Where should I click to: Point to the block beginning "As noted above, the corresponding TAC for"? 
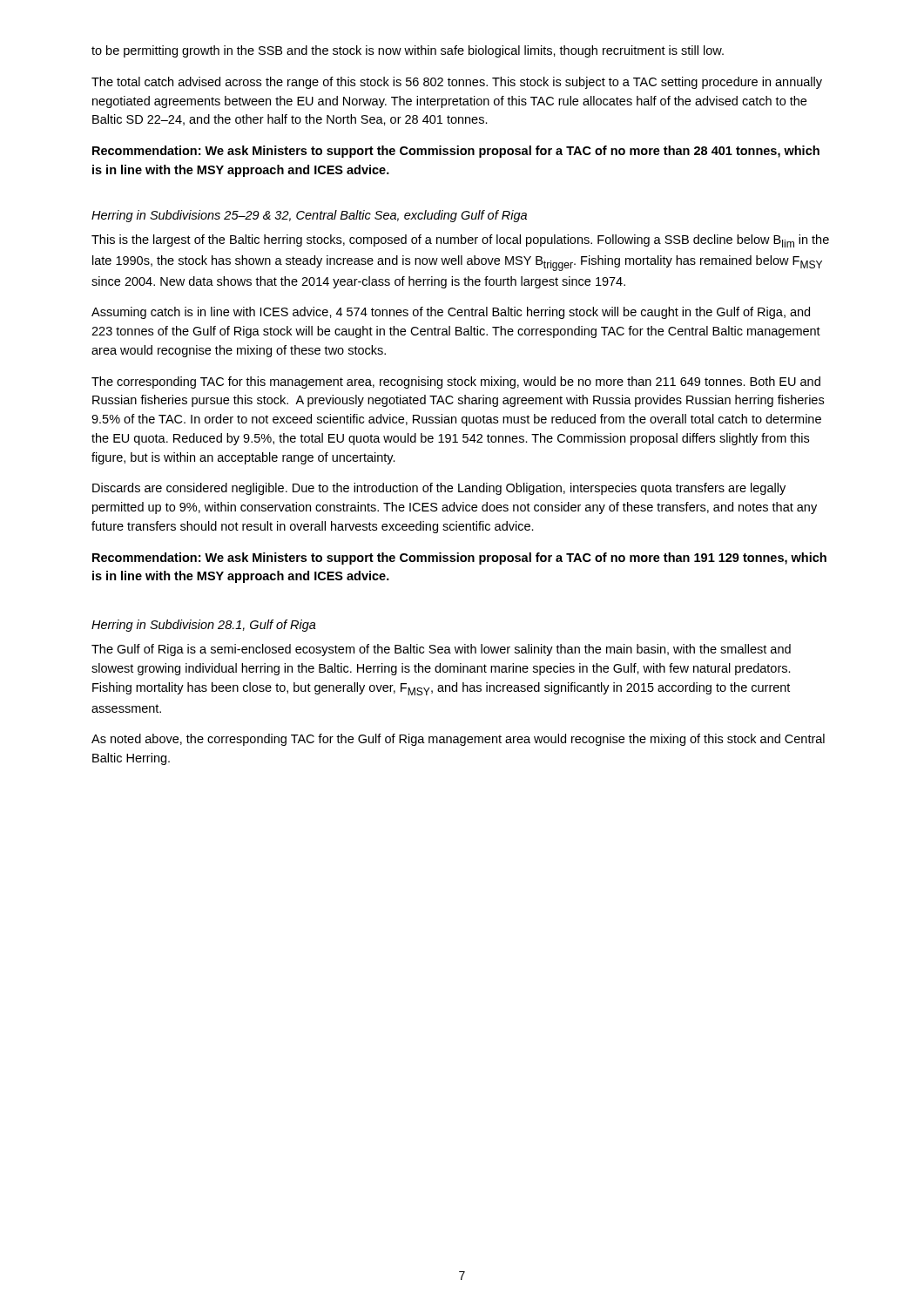pos(458,749)
